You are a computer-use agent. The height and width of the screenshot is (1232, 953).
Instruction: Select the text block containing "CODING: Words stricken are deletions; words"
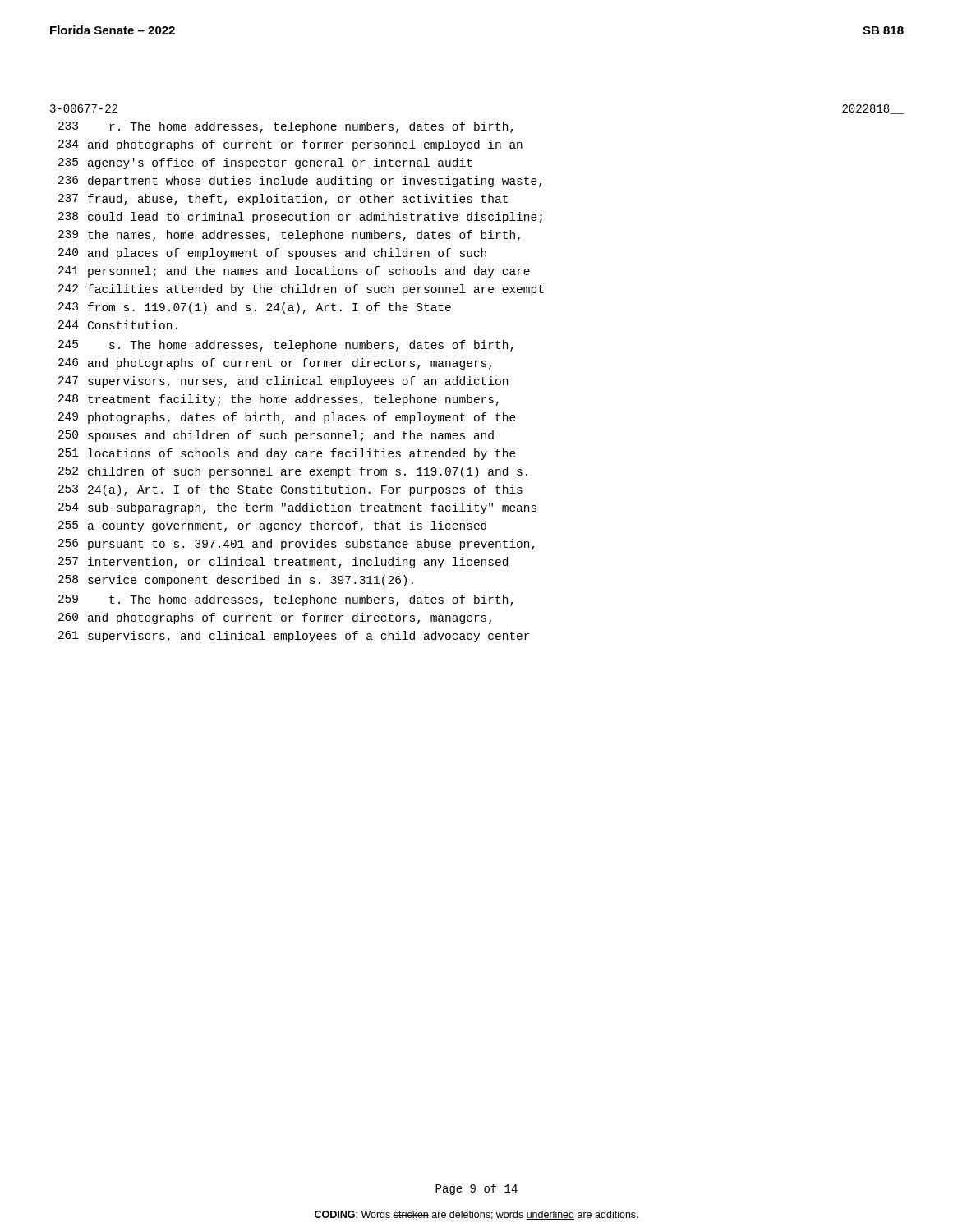476,1215
